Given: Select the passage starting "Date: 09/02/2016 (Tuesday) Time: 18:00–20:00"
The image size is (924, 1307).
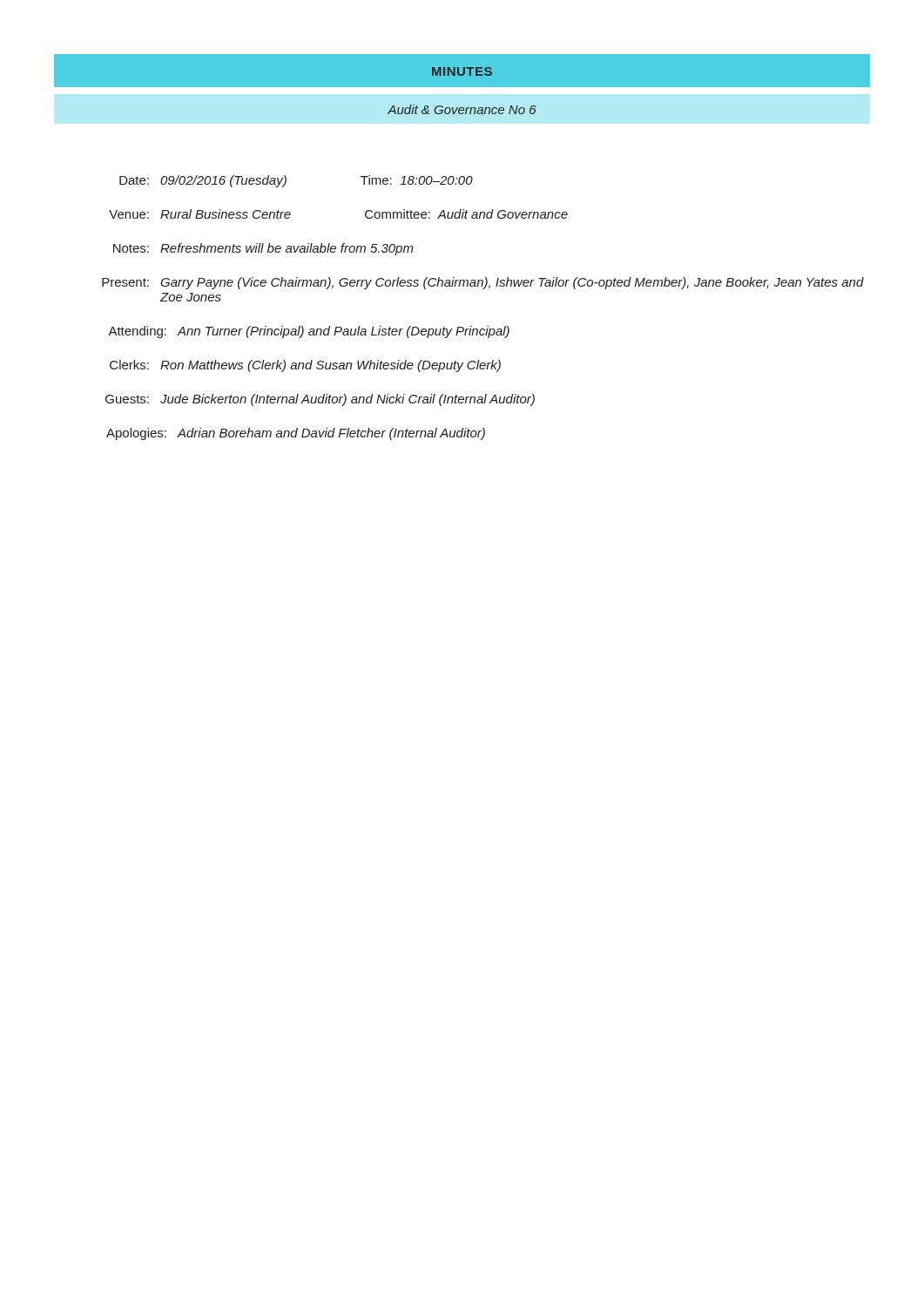Looking at the screenshot, I should click(462, 180).
